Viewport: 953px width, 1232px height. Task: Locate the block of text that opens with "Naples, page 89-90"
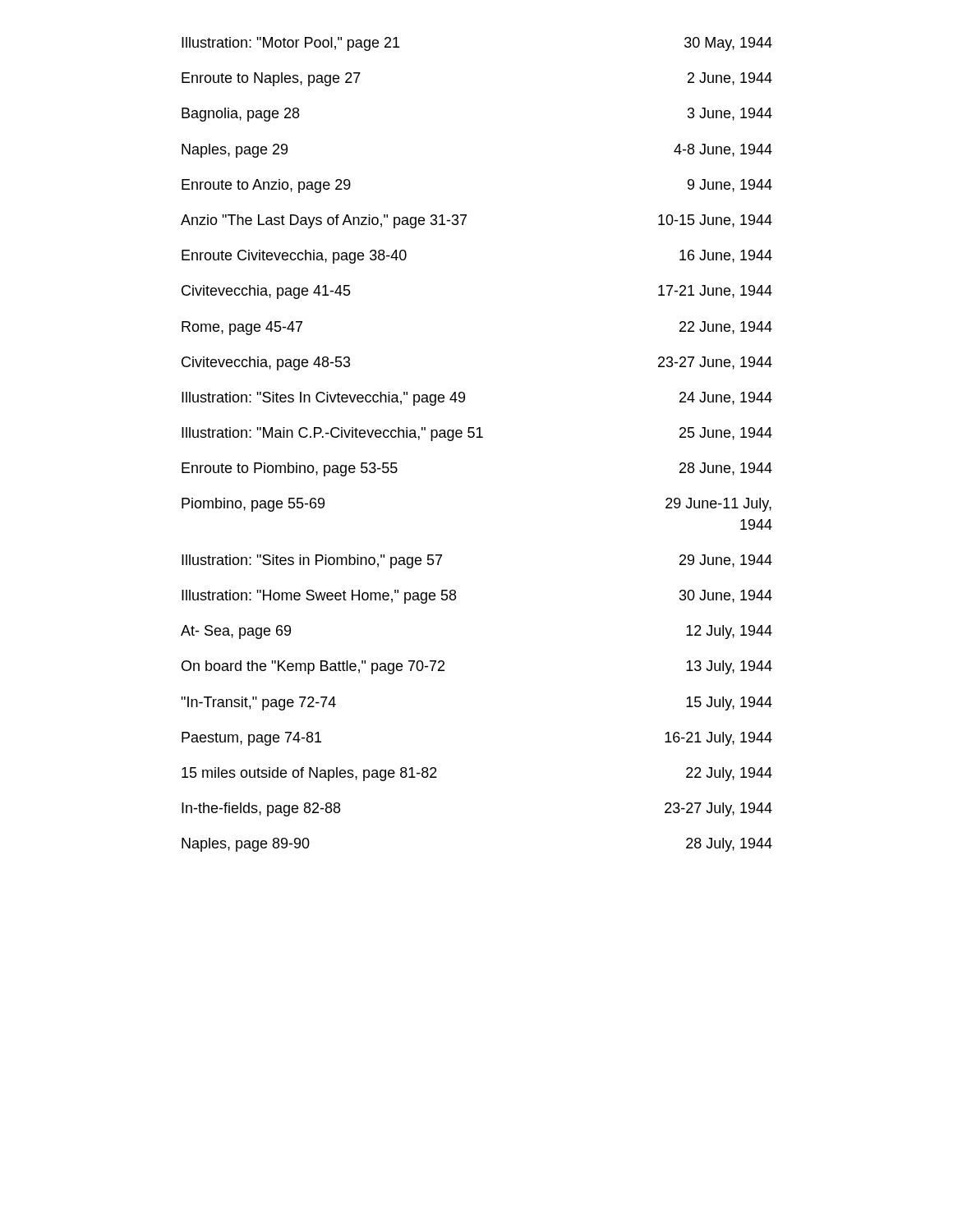(x=252, y=845)
